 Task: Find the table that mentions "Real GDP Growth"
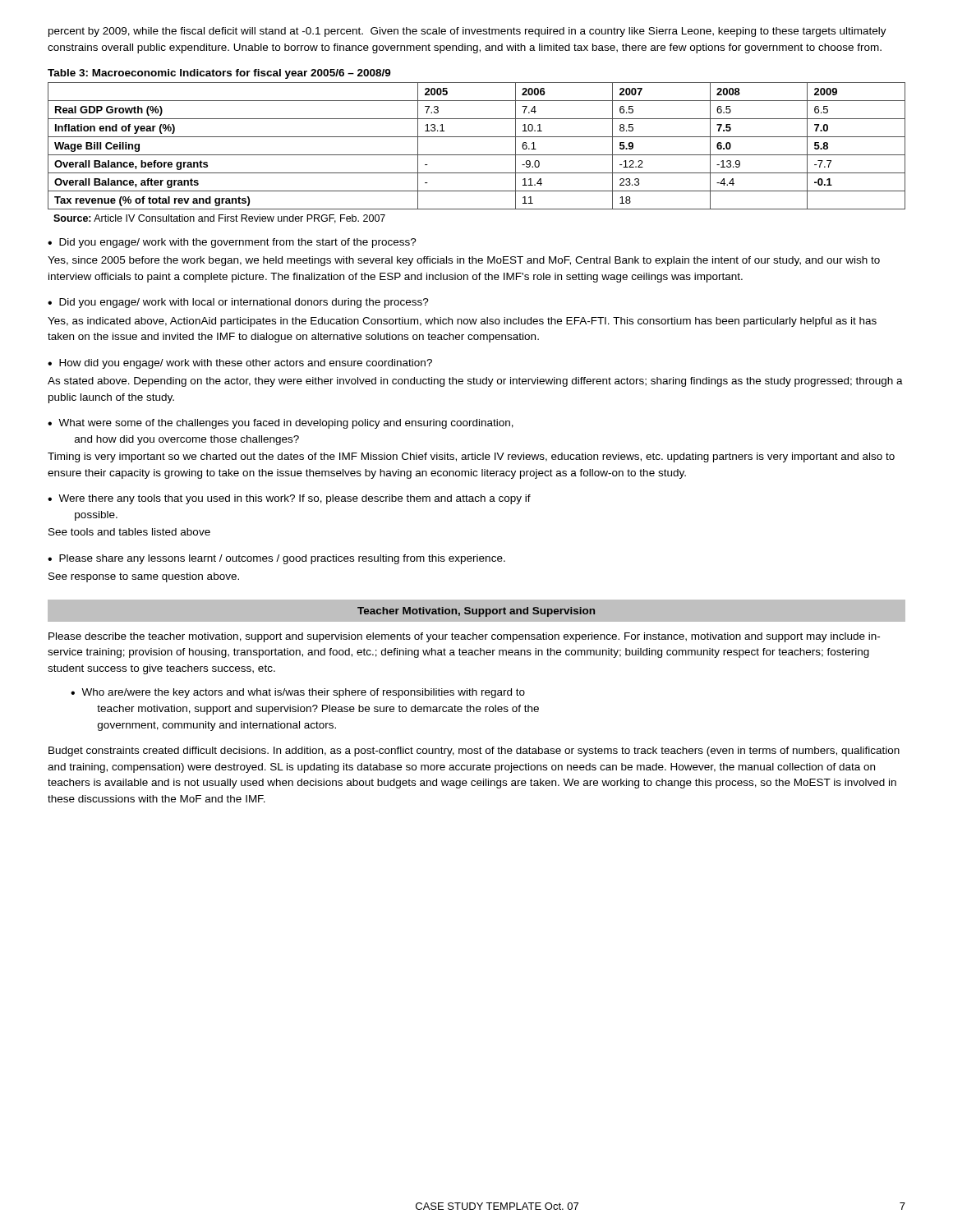click(x=476, y=146)
